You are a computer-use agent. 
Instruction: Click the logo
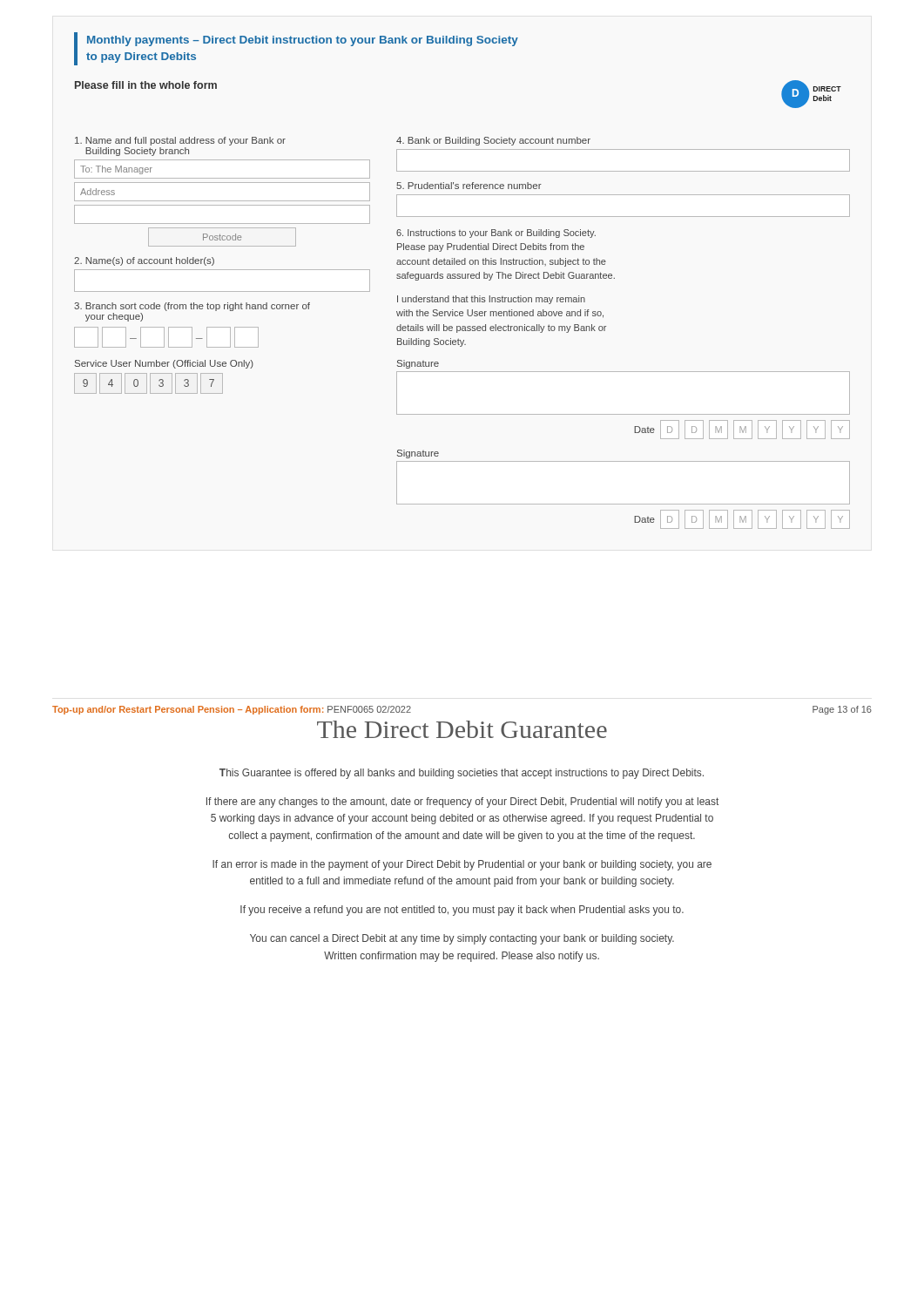point(815,96)
